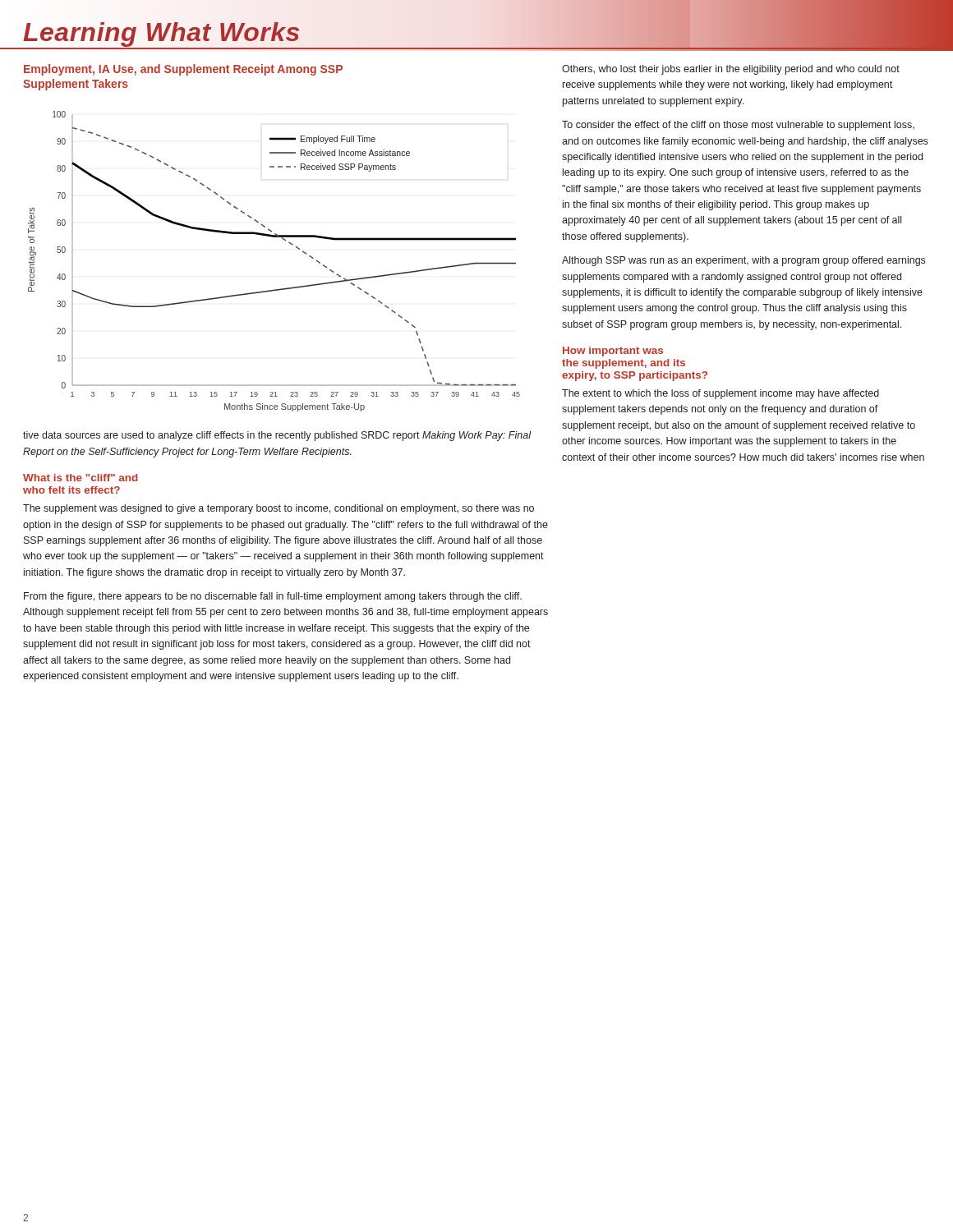The image size is (953, 1232).
Task: Navigate to the region starting "Although SSP was run as an"
Action: [744, 292]
